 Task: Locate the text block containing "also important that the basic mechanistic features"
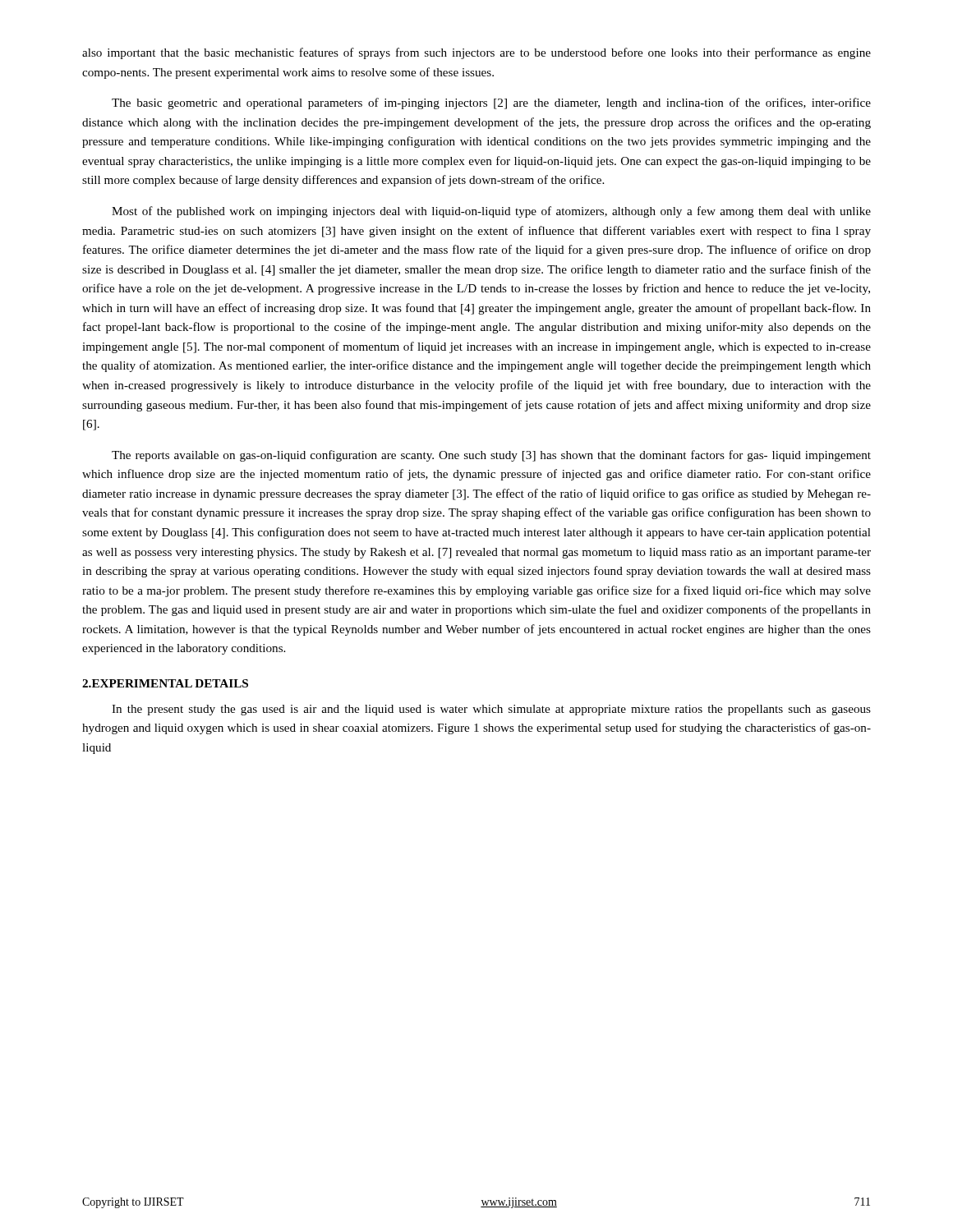[476, 62]
